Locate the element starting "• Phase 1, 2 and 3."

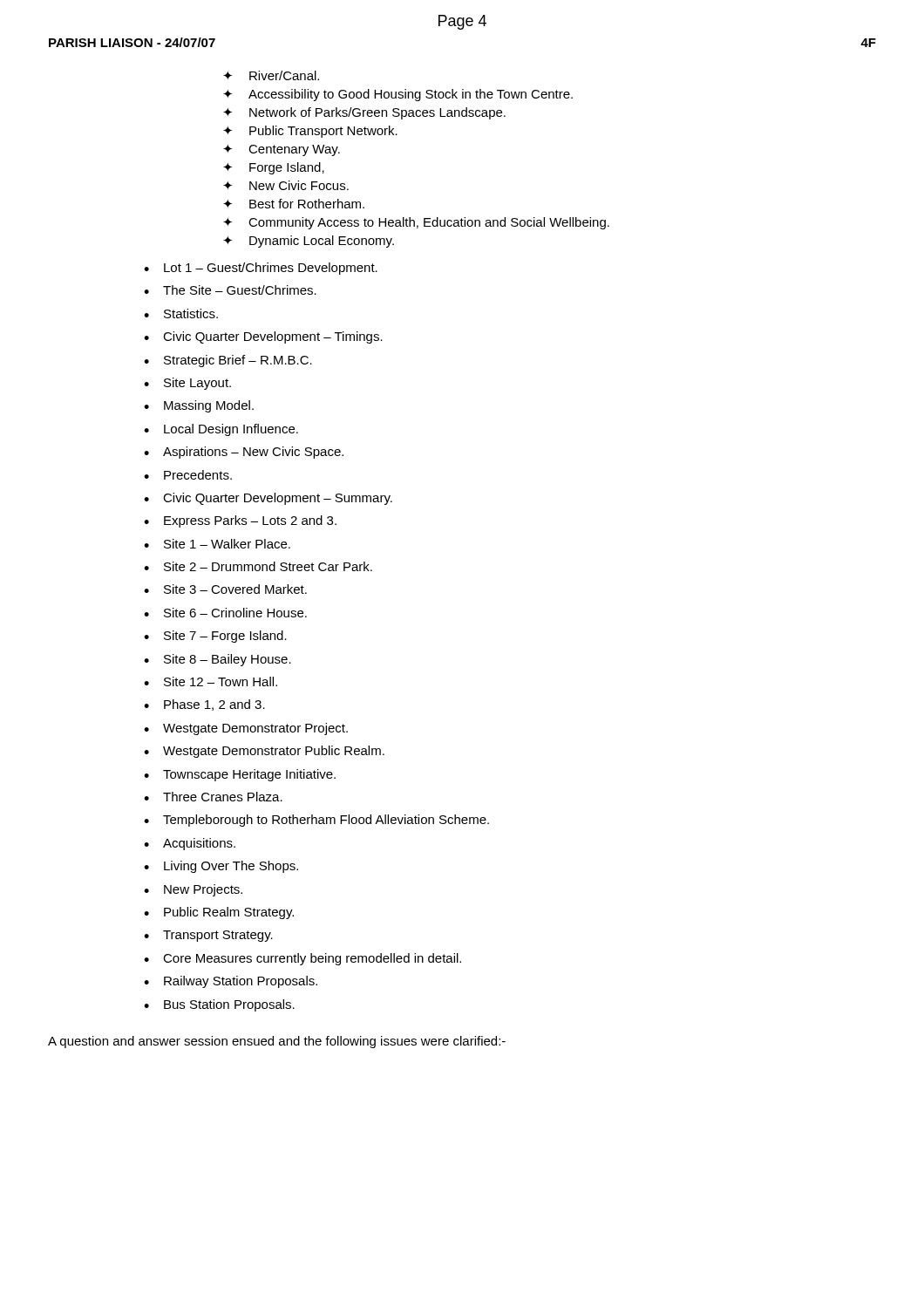click(x=205, y=707)
